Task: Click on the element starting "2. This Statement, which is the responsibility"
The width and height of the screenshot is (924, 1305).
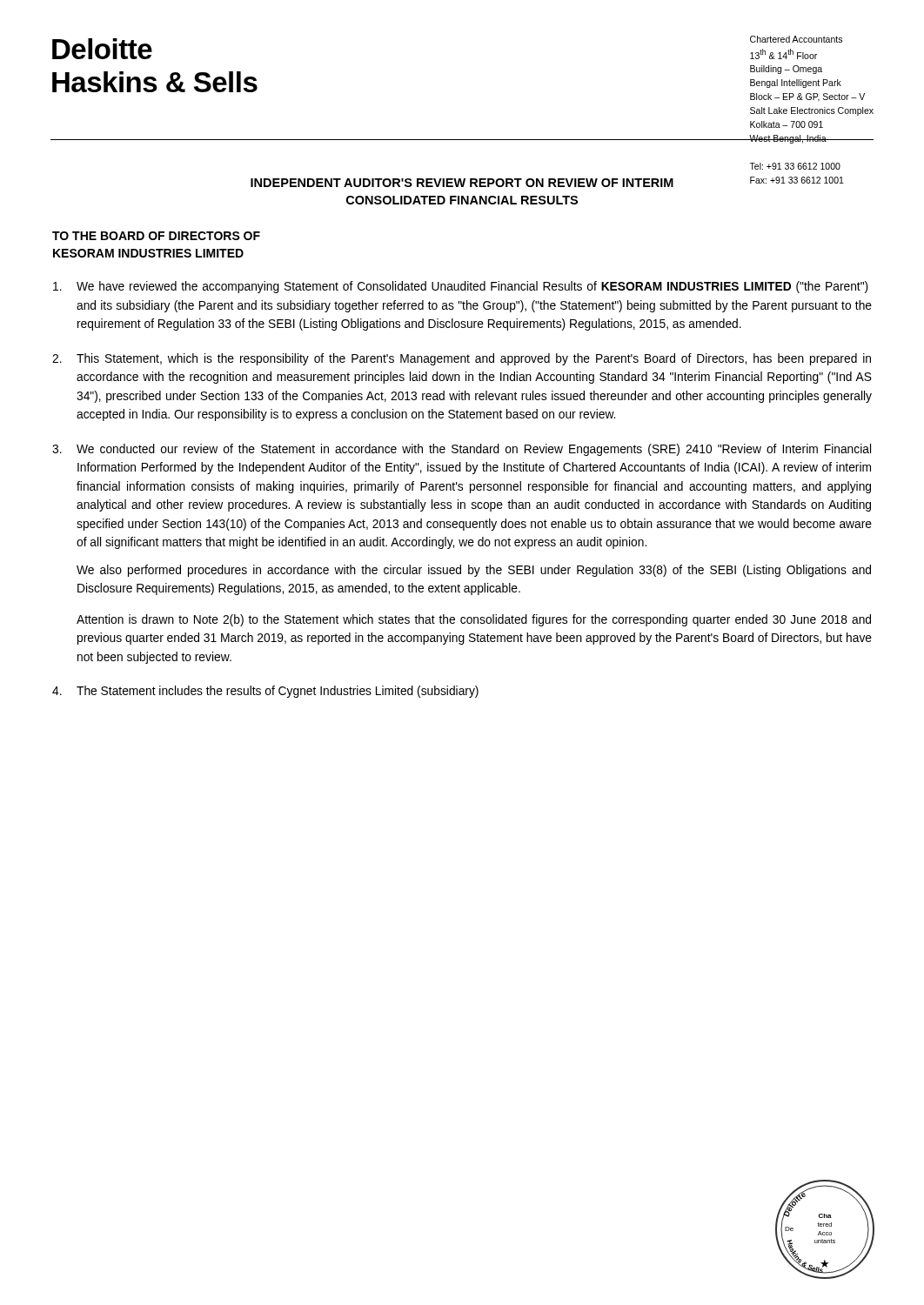Action: 462,387
